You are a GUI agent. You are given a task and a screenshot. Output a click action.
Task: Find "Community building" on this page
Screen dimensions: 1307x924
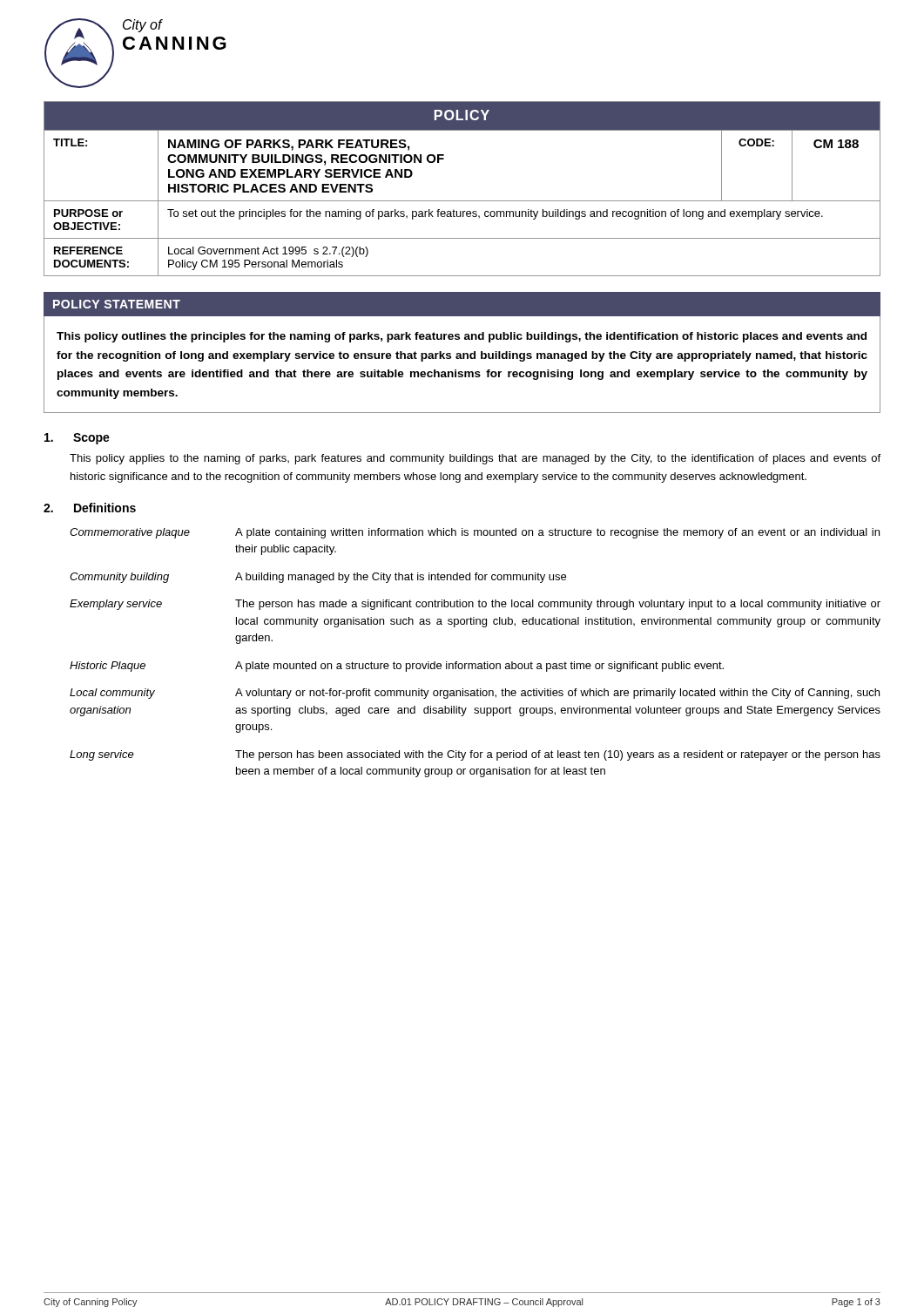point(119,576)
